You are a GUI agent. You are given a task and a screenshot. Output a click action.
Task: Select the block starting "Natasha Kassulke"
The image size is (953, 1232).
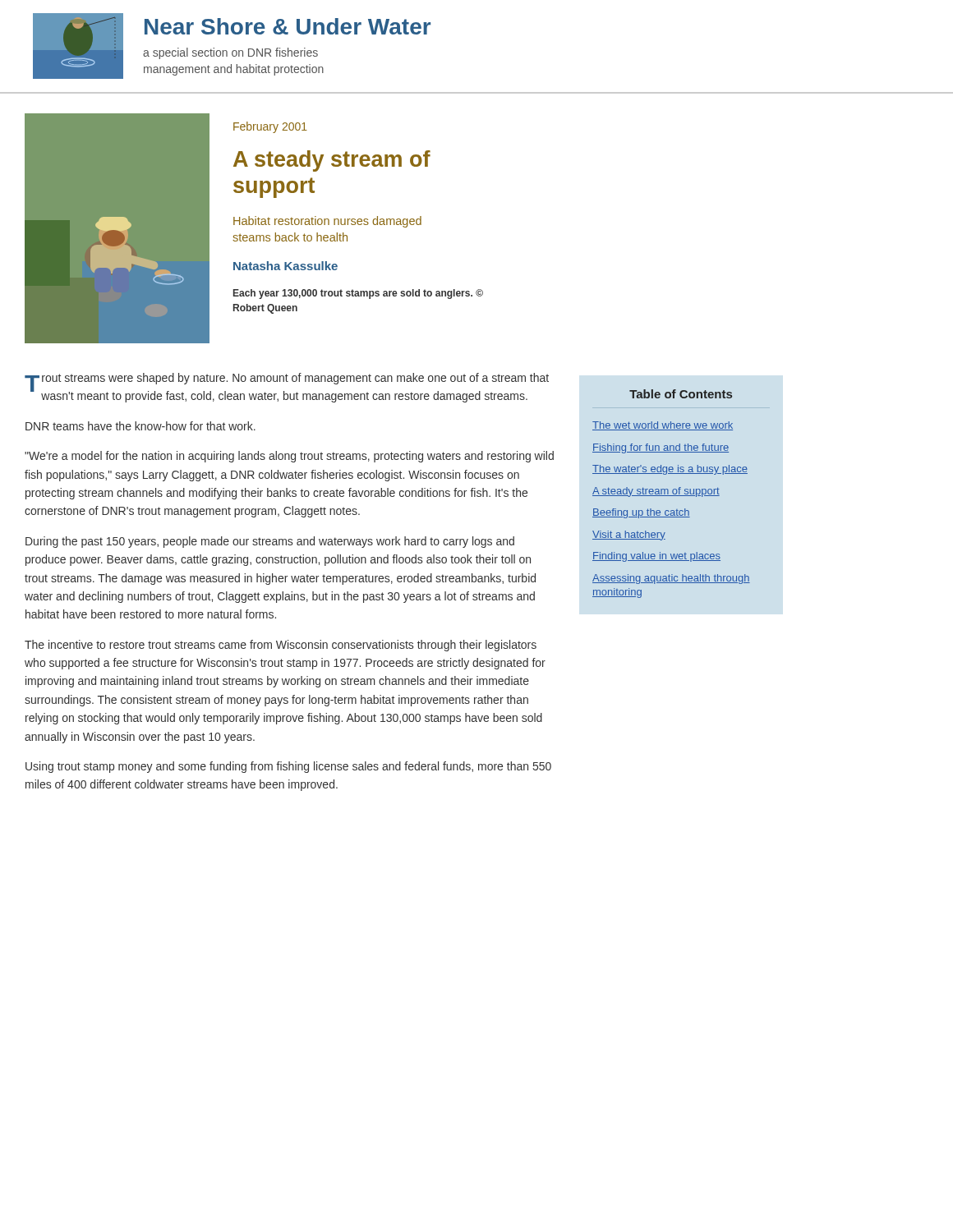pos(285,266)
